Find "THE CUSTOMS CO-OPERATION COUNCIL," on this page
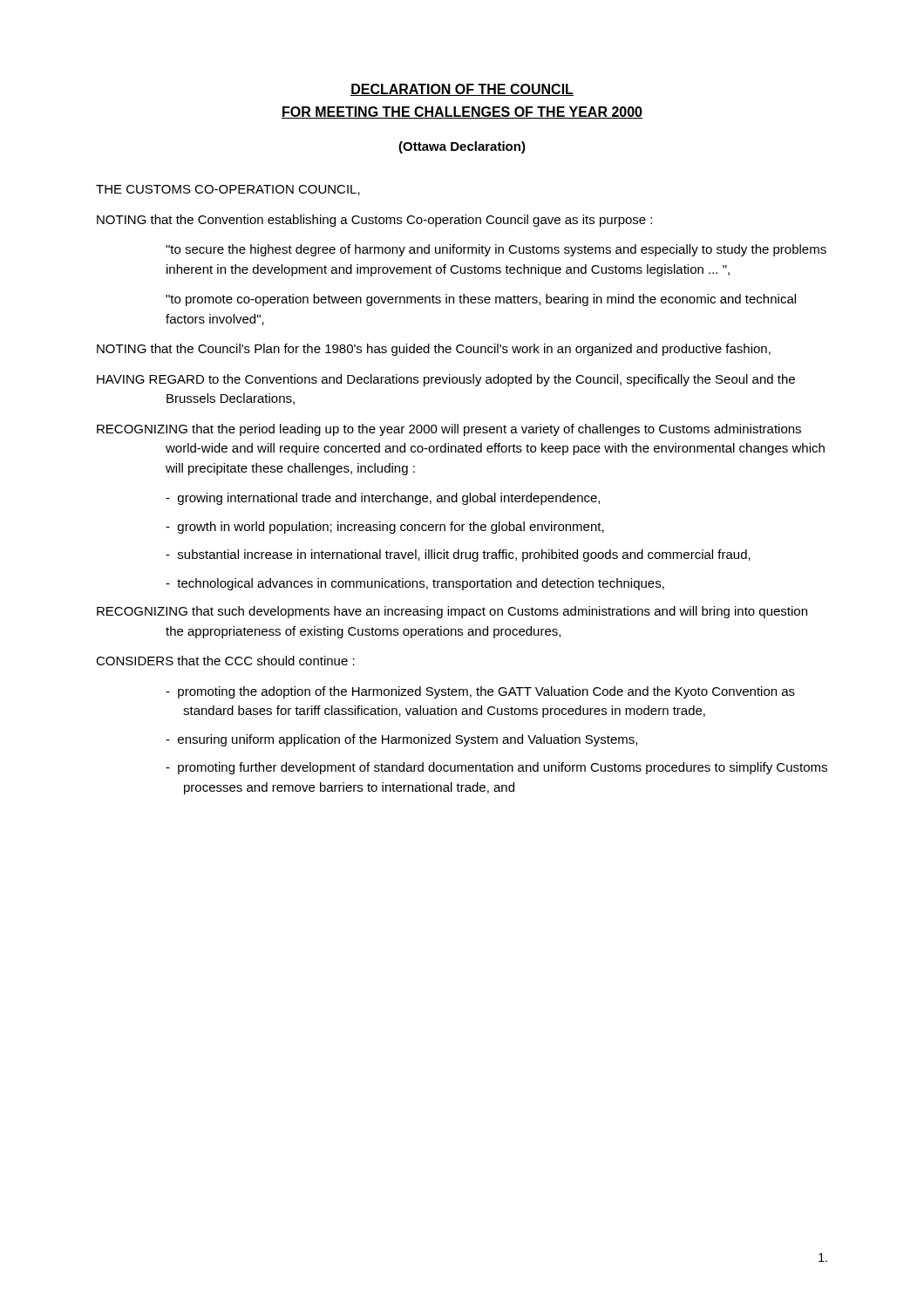This screenshot has height=1308, width=924. (x=228, y=189)
